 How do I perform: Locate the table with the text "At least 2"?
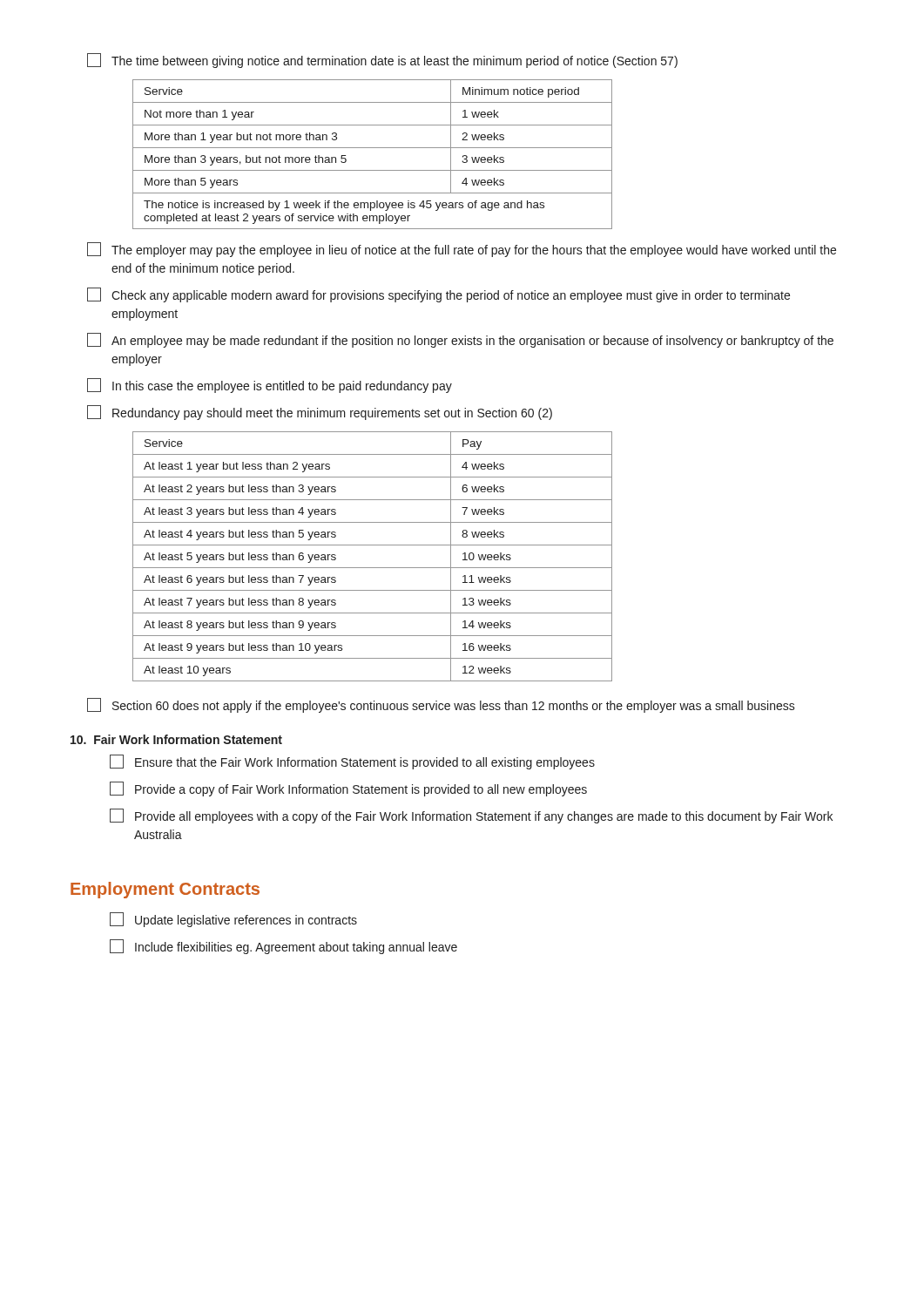tap(482, 556)
